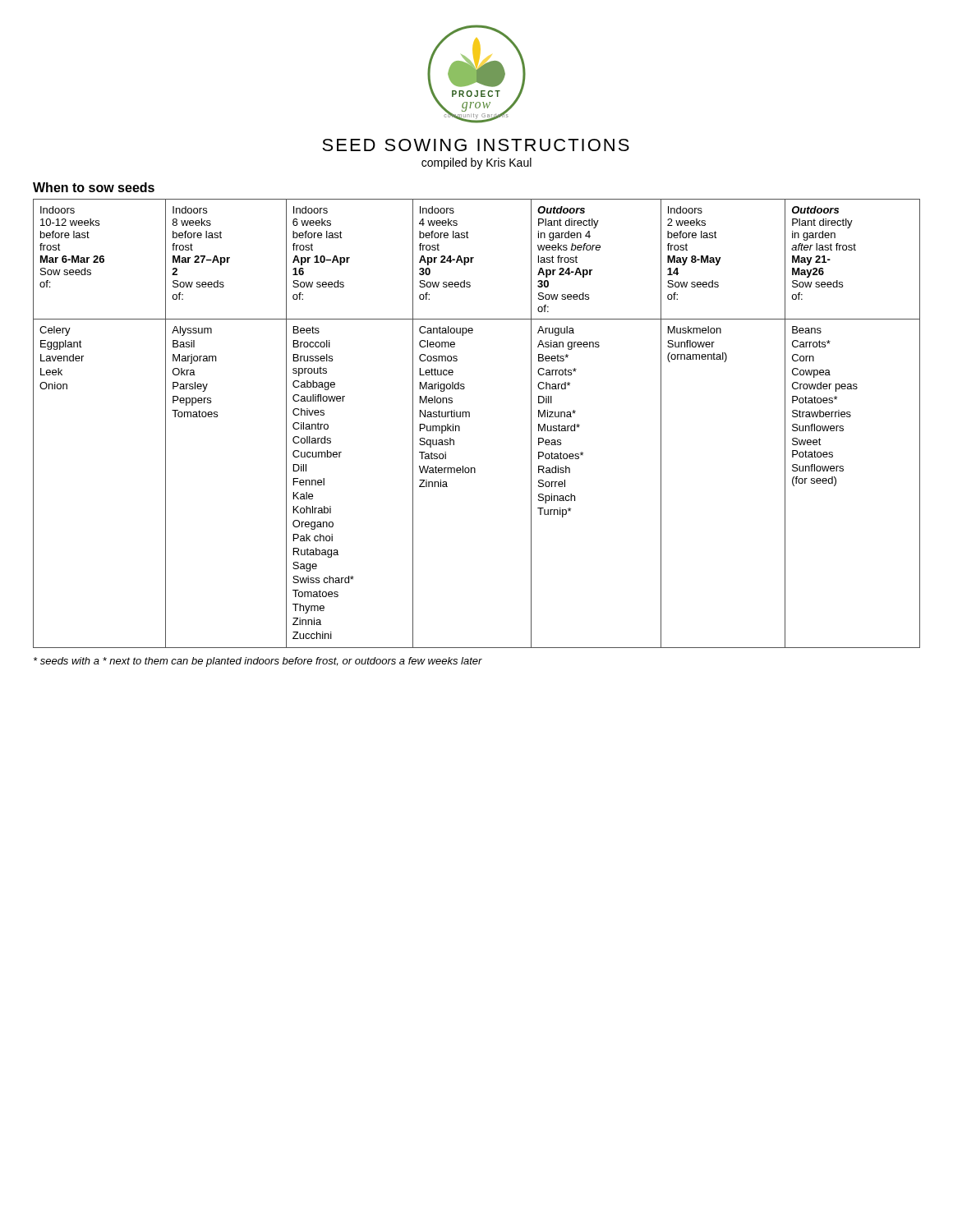Point to the element starting "seeds with a *"
This screenshot has height=1232, width=953.
[x=257, y=661]
